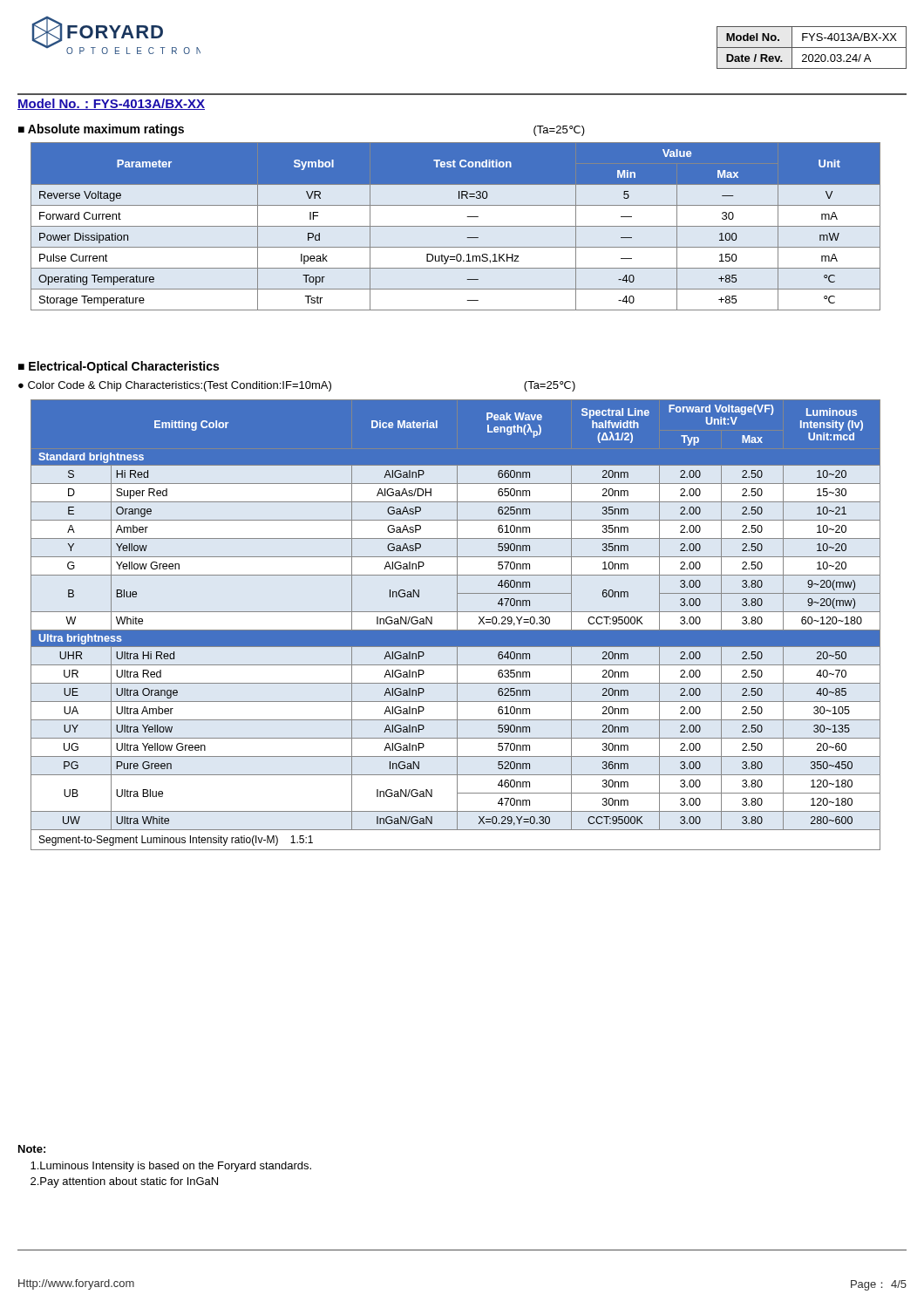The image size is (924, 1308).
Task: Click on the table containing "Ultra brightness"
Action: click(x=469, y=625)
